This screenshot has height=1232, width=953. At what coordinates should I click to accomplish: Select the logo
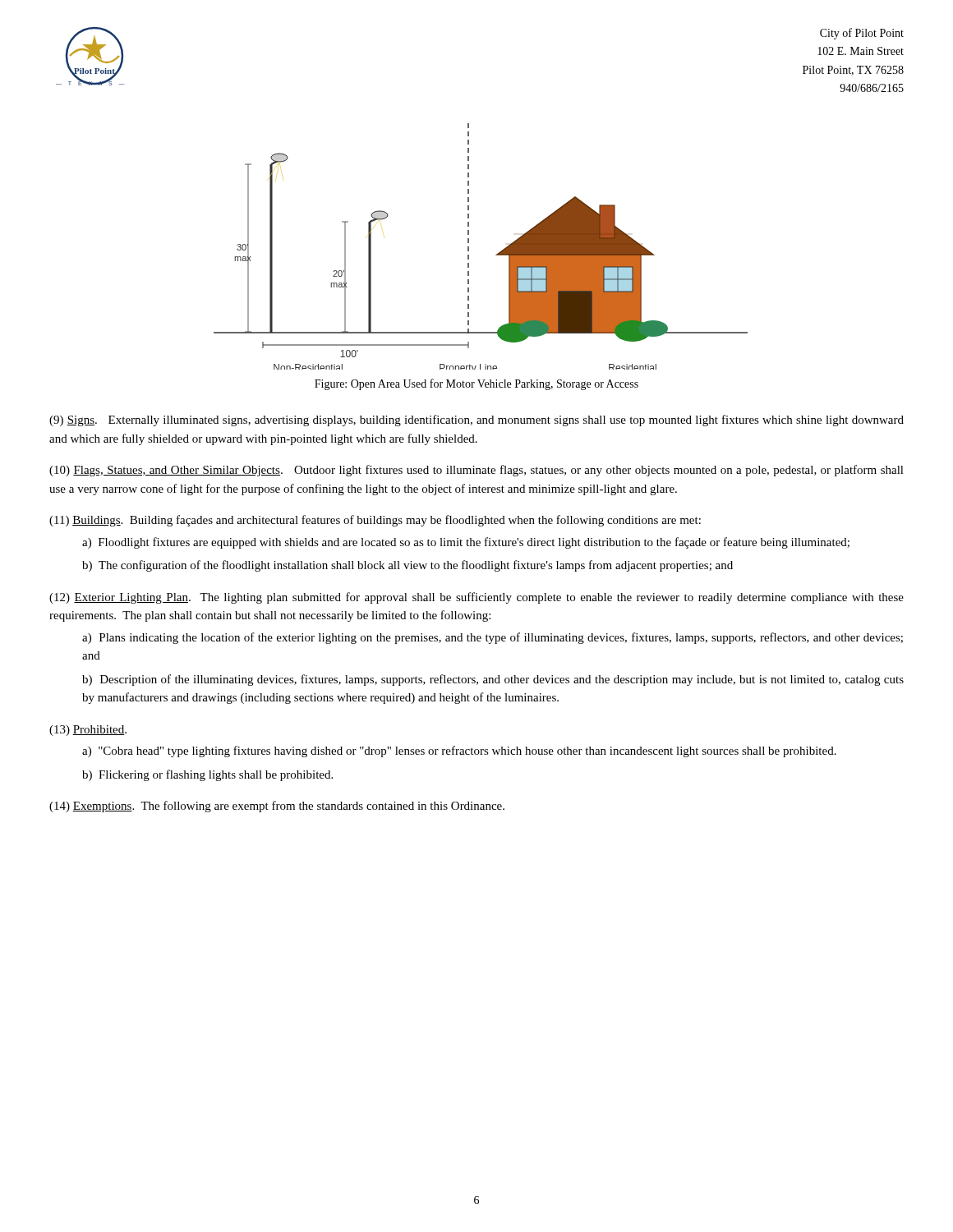click(x=115, y=67)
